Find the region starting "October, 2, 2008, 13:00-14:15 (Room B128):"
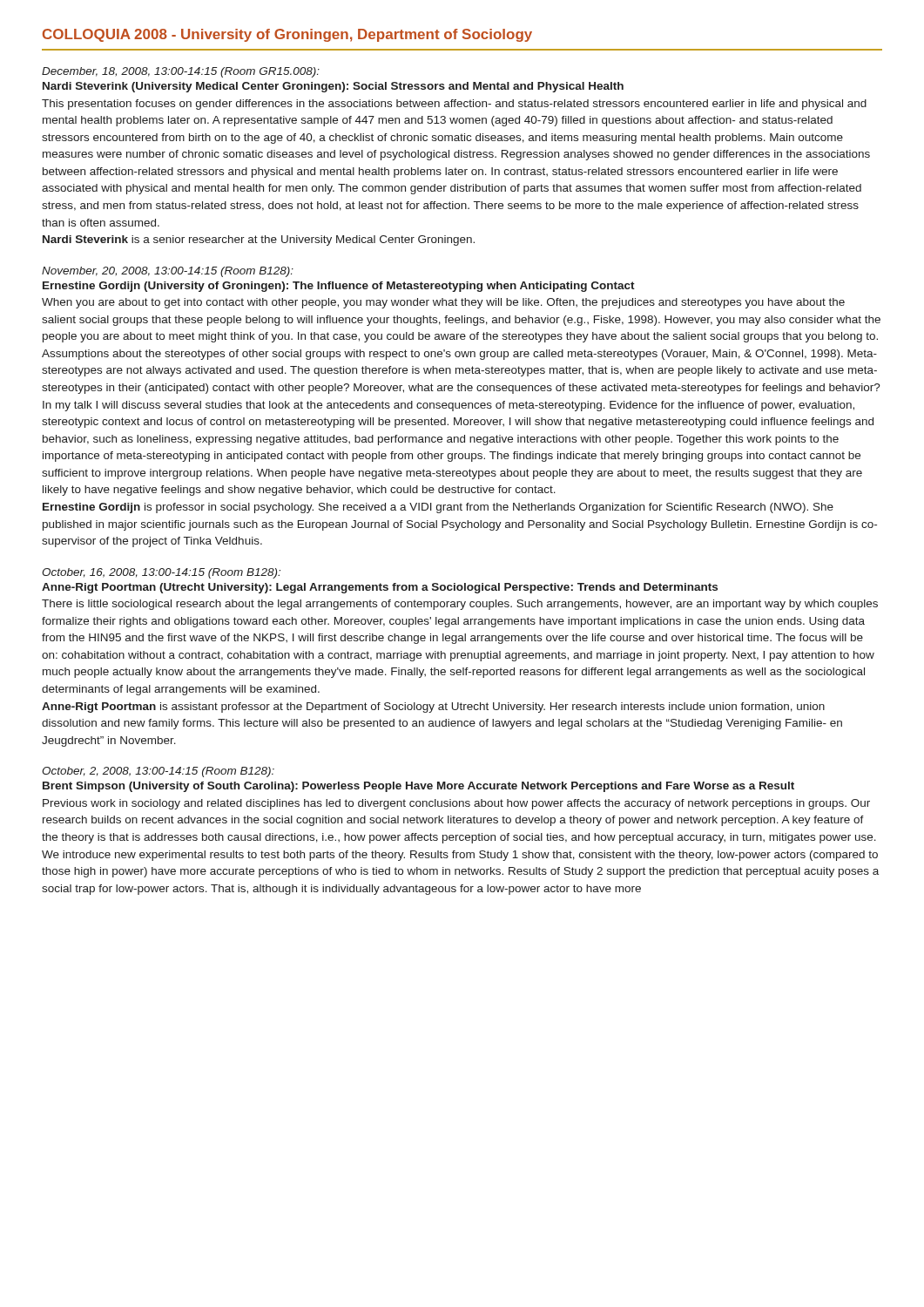The height and width of the screenshot is (1307, 924). [158, 771]
